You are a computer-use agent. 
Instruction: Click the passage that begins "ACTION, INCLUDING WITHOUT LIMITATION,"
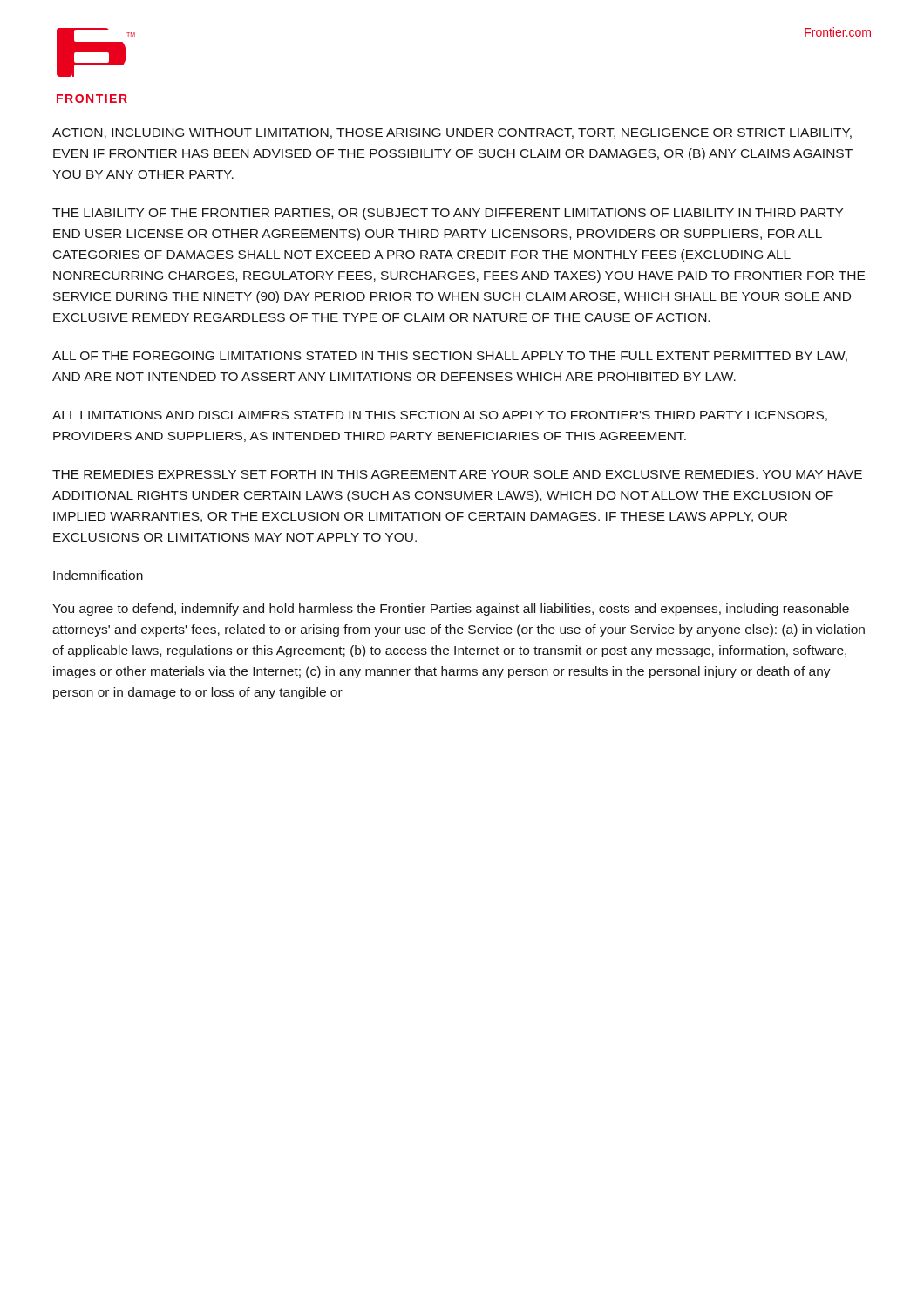click(452, 153)
